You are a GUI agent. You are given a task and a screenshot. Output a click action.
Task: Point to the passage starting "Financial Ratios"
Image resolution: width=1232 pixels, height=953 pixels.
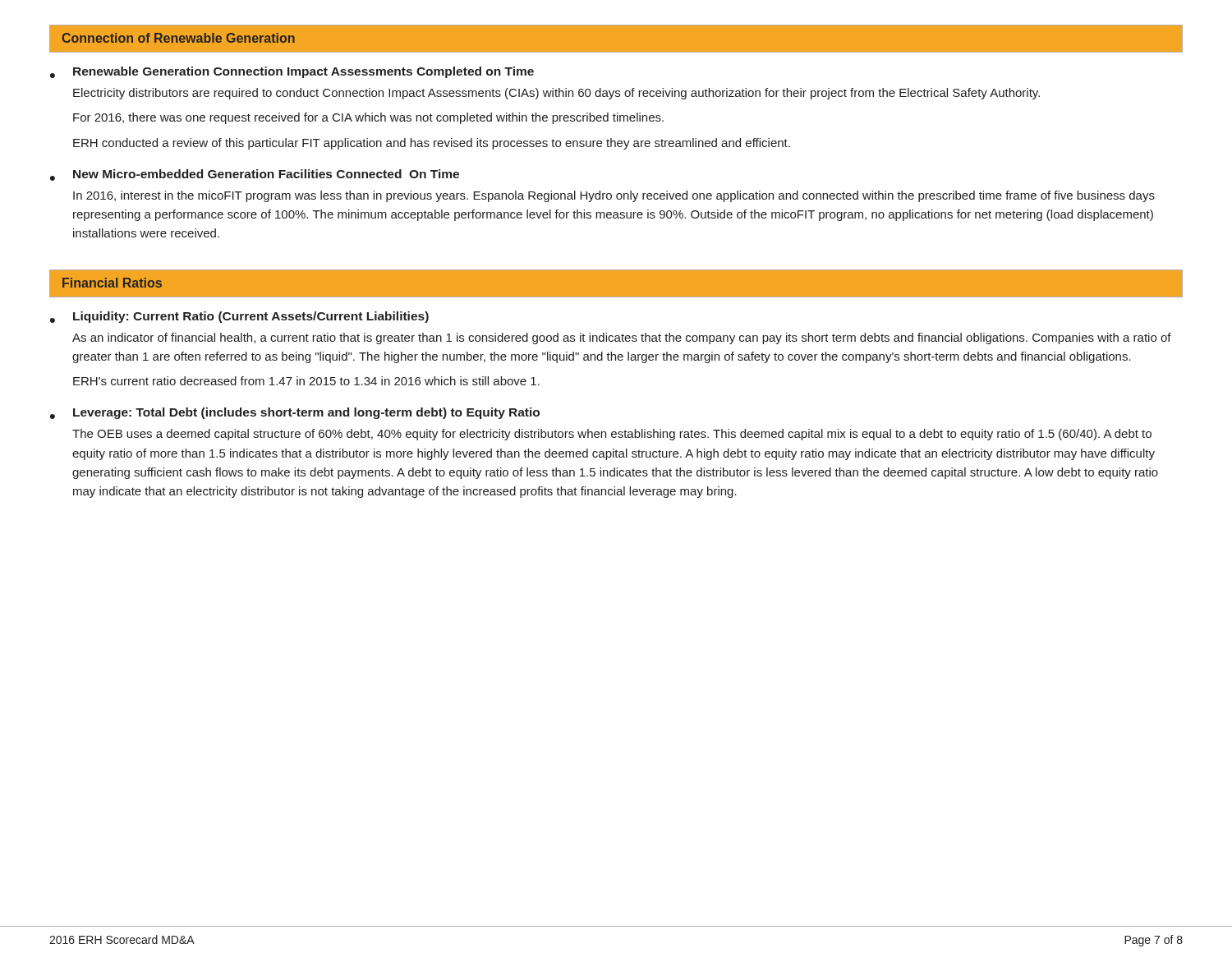point(112,283)
